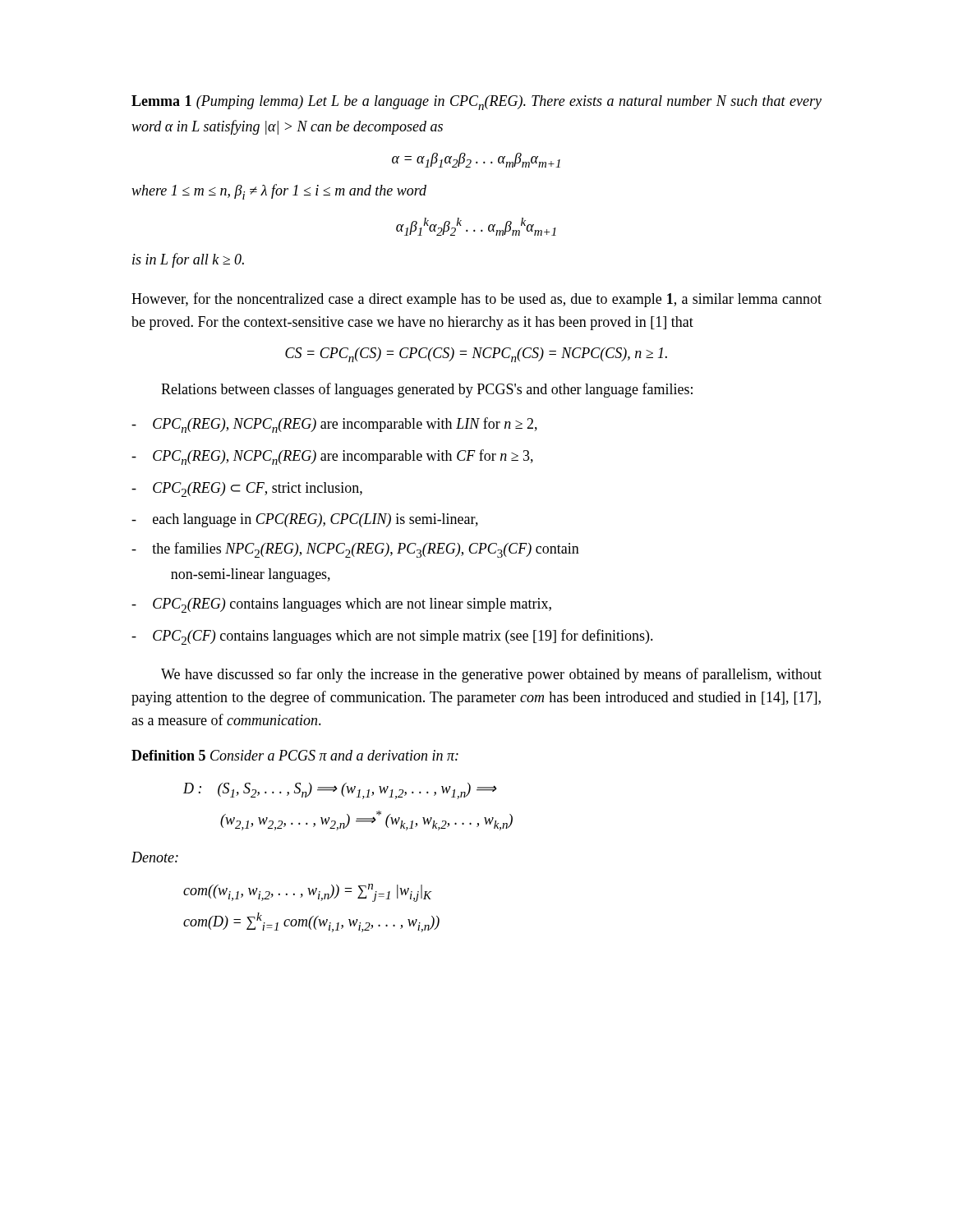Locate the region starting "CS = CPCn(CS) = CPC(CS)"

(476, 355)
